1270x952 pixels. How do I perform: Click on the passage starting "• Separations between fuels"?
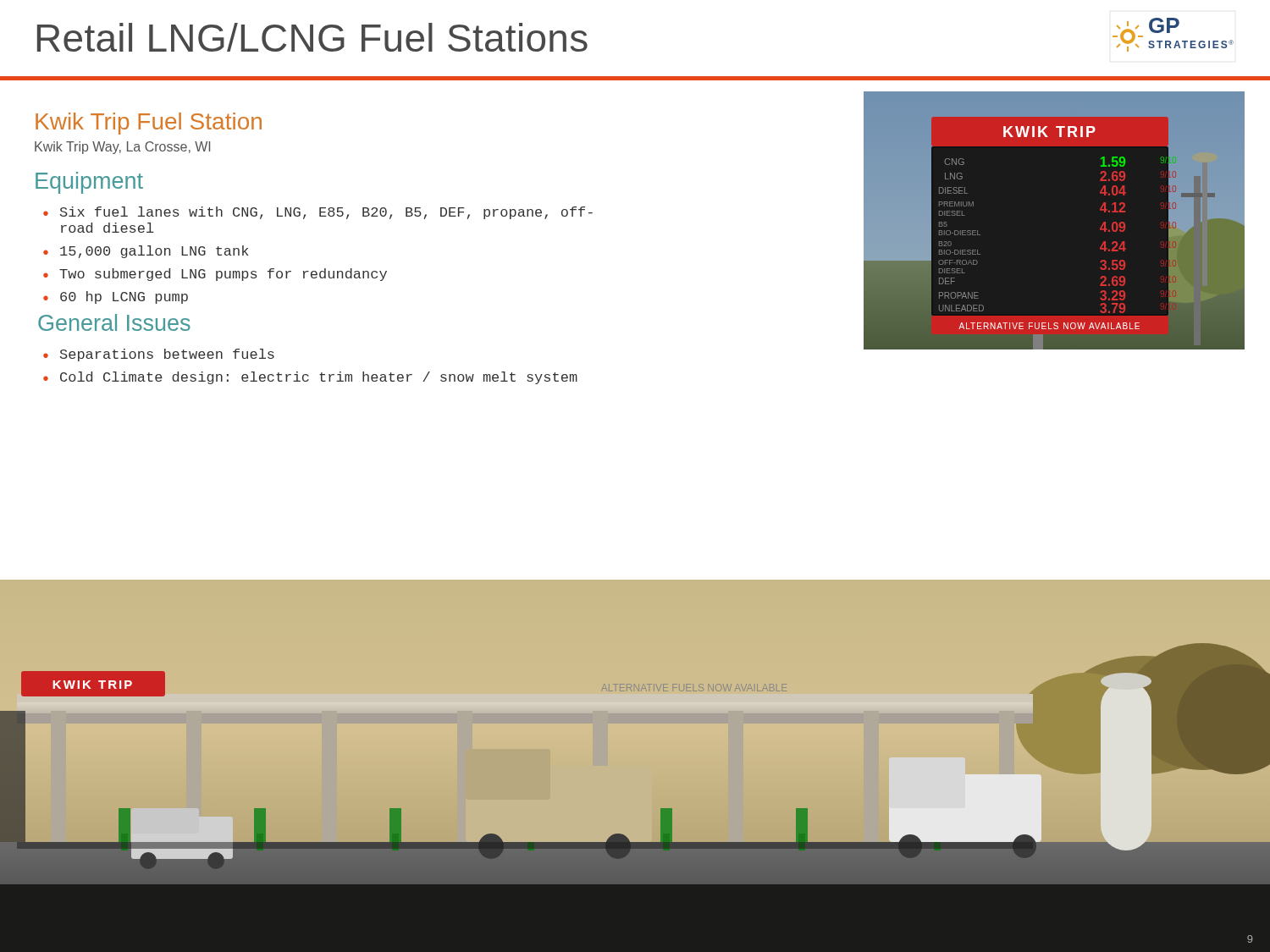(x=158, y=357)
